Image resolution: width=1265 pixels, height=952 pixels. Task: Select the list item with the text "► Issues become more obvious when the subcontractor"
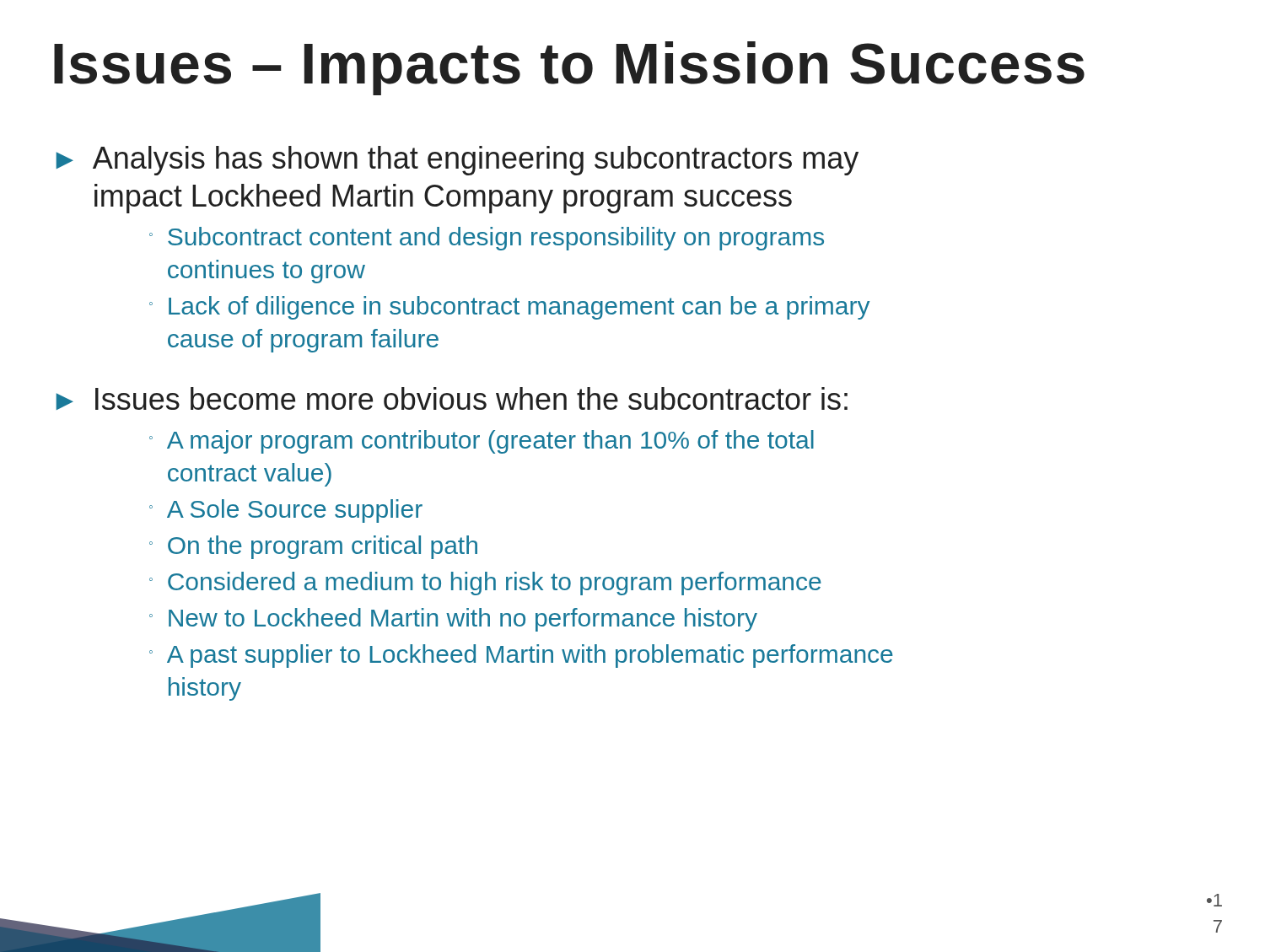coord(450,399)
